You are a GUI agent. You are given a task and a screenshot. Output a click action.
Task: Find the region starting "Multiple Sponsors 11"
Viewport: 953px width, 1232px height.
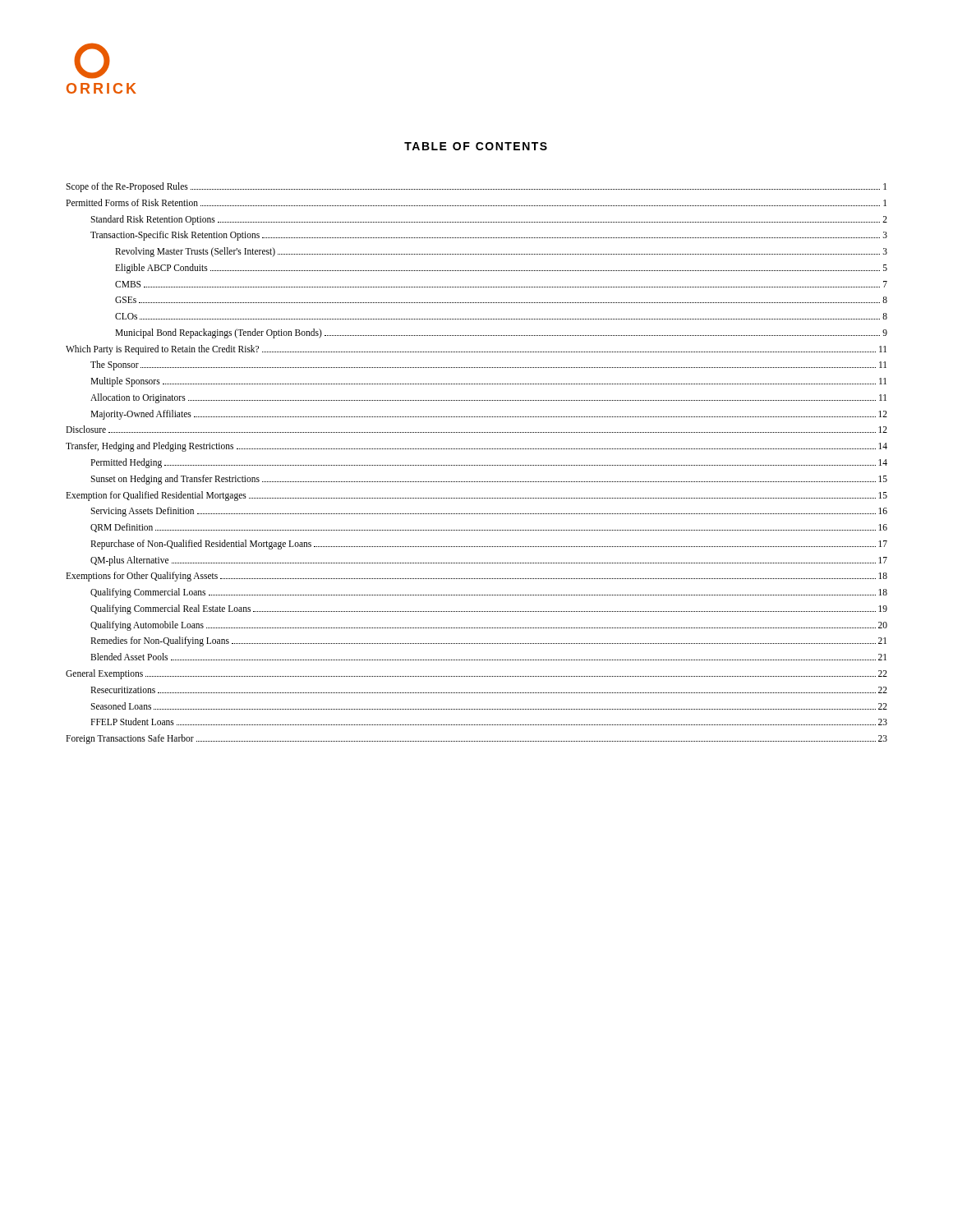click(x=489, y=382)
